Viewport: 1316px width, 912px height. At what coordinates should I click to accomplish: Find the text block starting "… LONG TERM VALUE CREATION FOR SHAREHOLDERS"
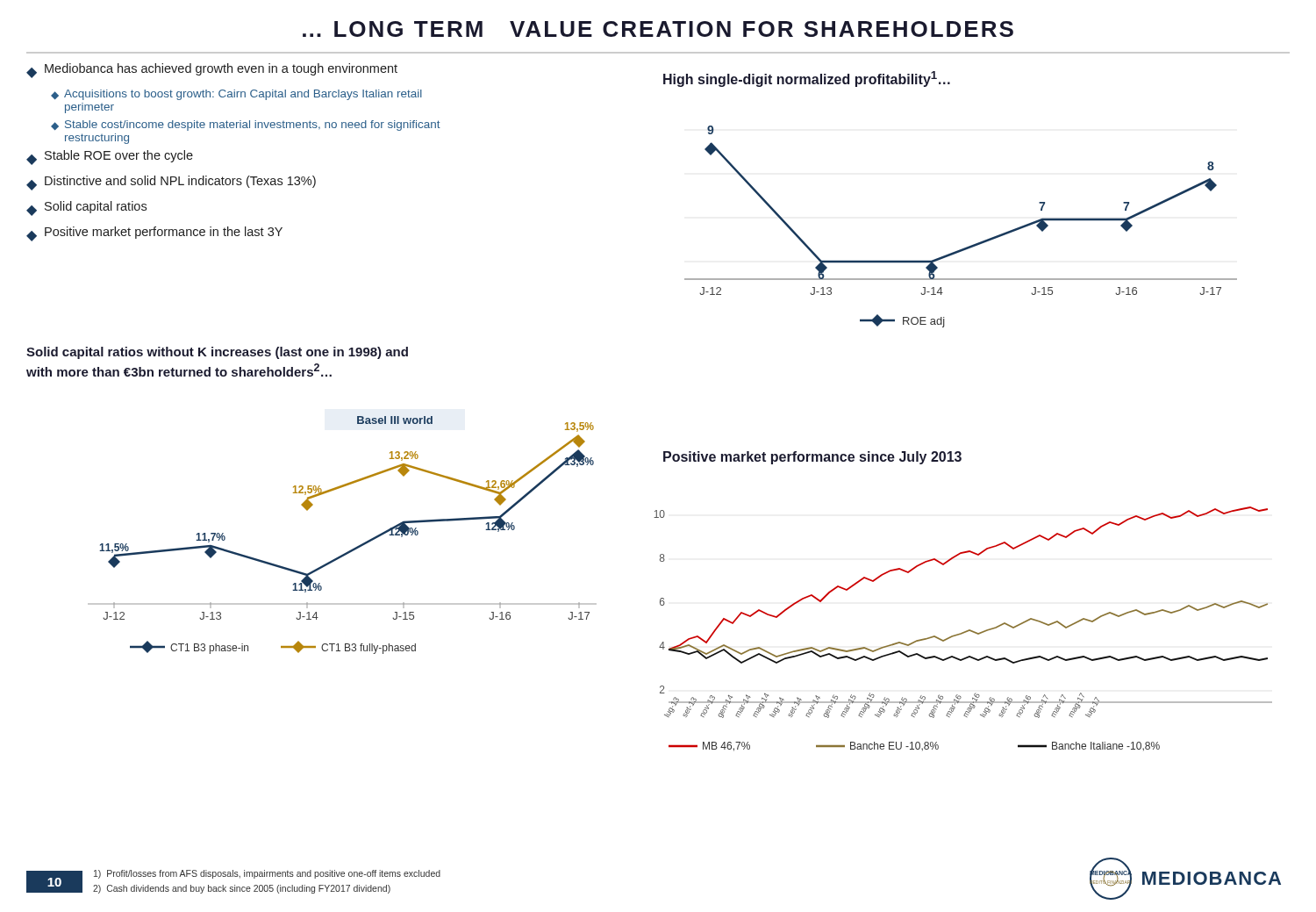[658, 29]
